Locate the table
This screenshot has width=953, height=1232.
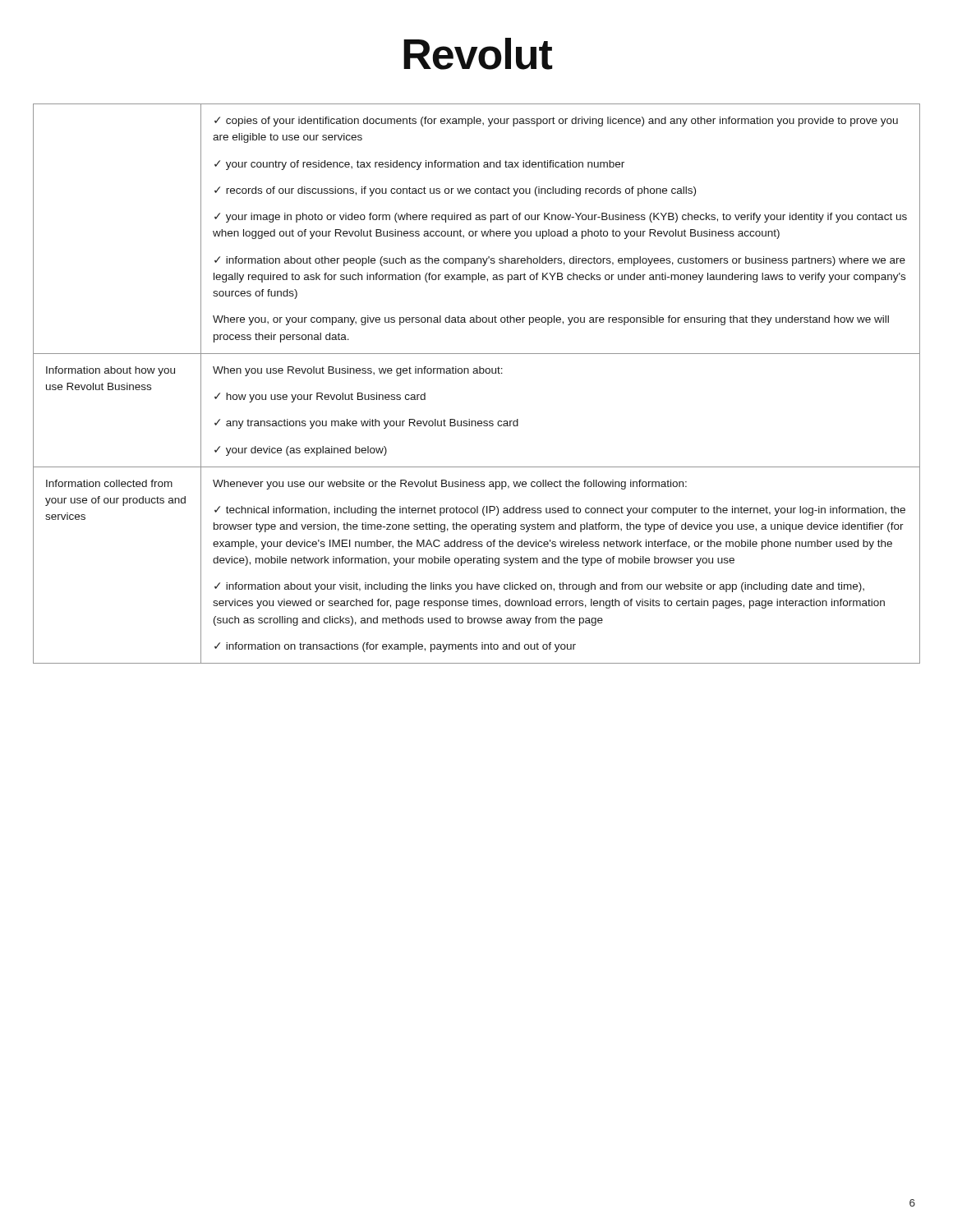476,384
